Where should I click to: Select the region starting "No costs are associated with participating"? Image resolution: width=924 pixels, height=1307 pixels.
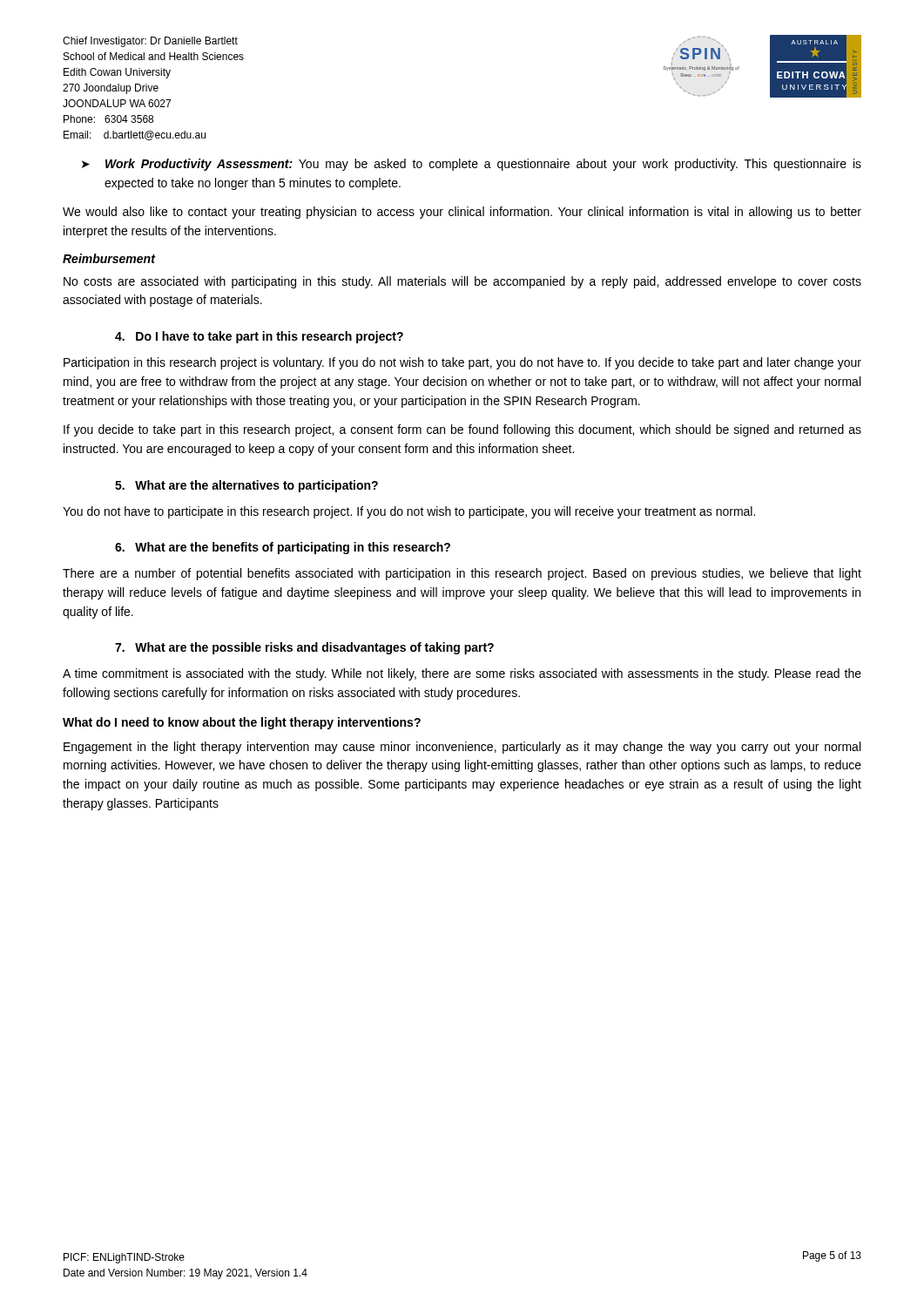point(462,291)
